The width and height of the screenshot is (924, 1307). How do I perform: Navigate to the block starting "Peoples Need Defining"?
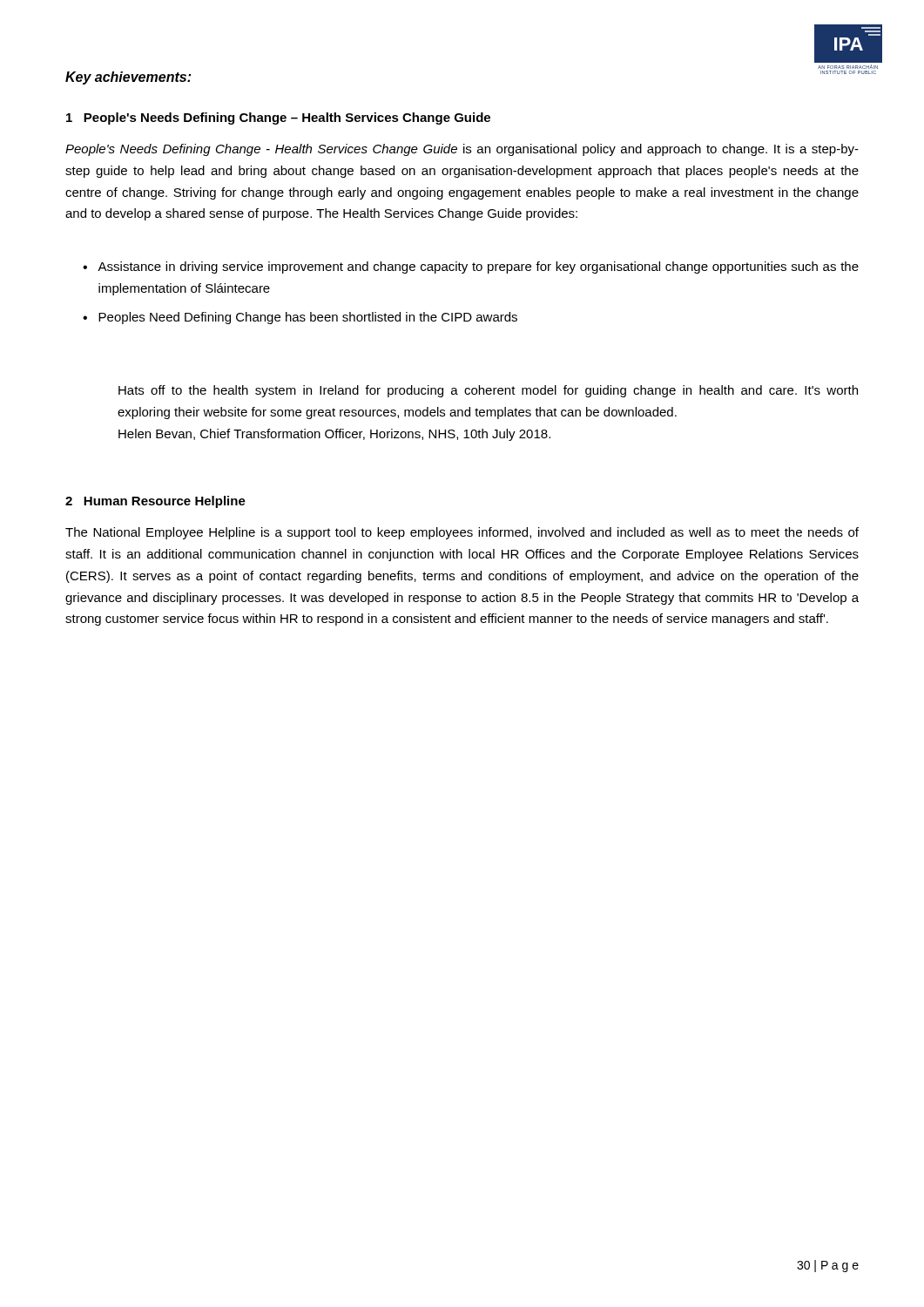(x=308, y=316)
